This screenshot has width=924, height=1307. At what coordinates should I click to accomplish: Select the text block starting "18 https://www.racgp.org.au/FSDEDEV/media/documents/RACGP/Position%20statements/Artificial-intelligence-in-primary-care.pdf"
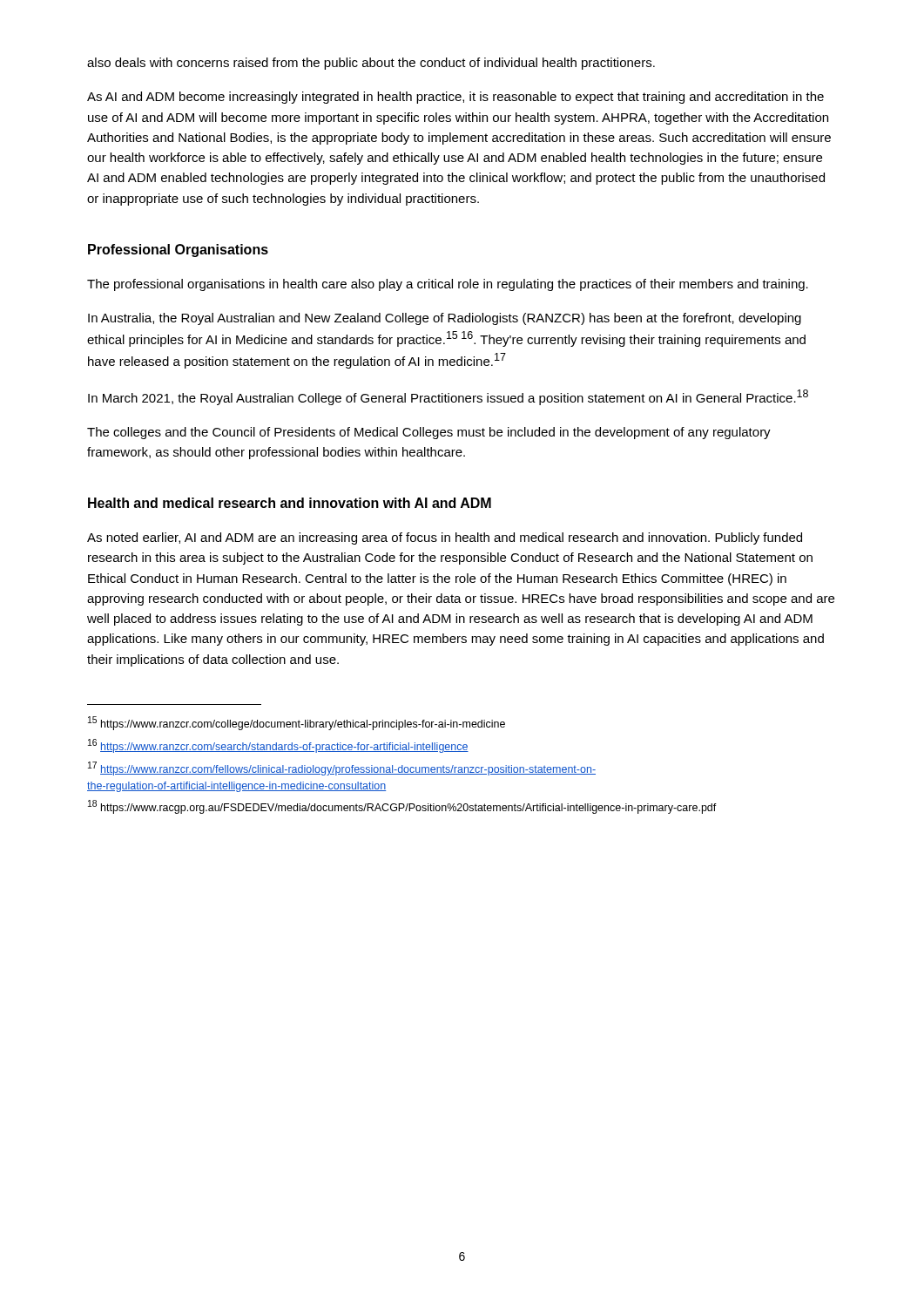[x=402, y=807]
